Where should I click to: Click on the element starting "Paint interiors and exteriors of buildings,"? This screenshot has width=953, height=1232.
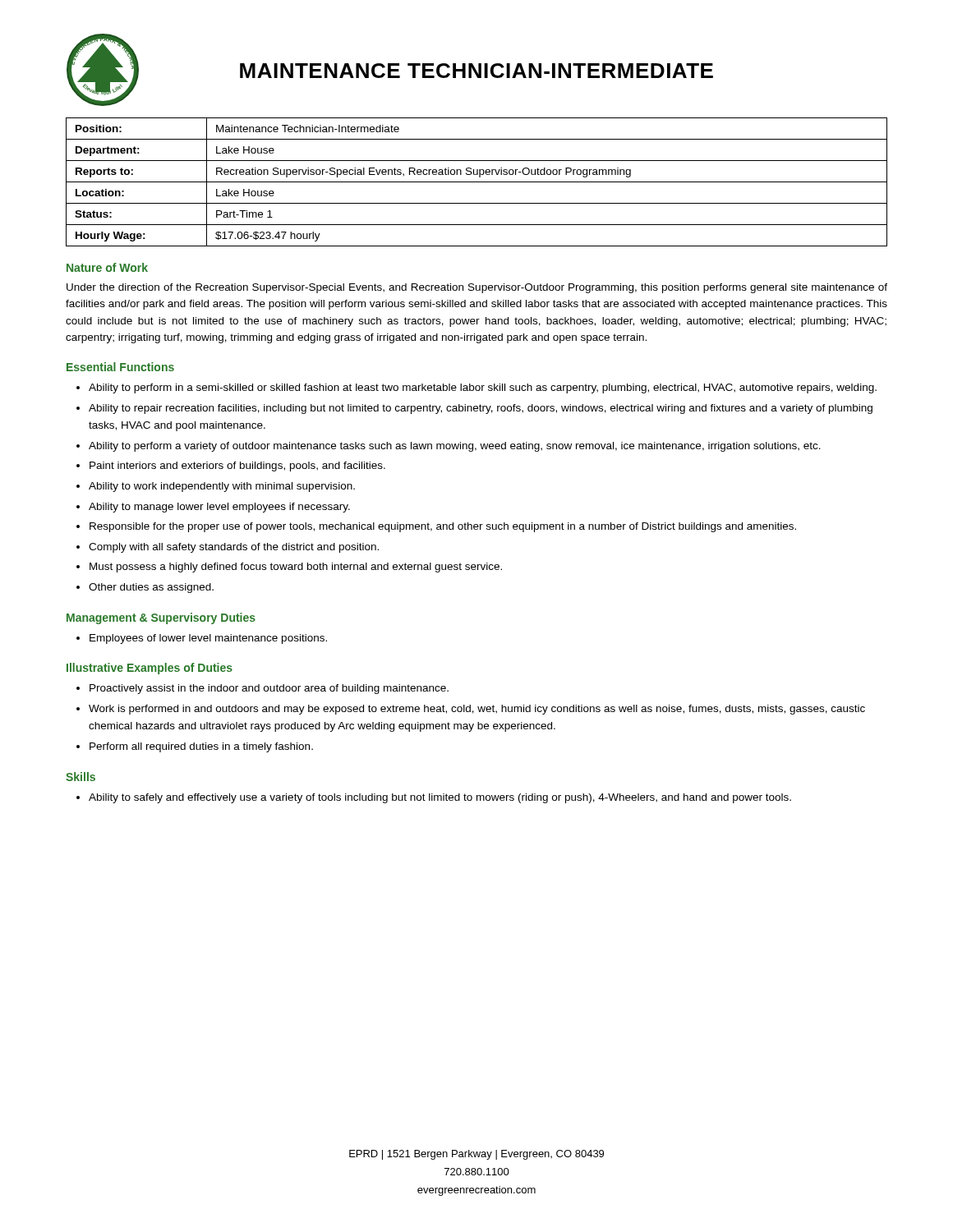coord(237,466)
